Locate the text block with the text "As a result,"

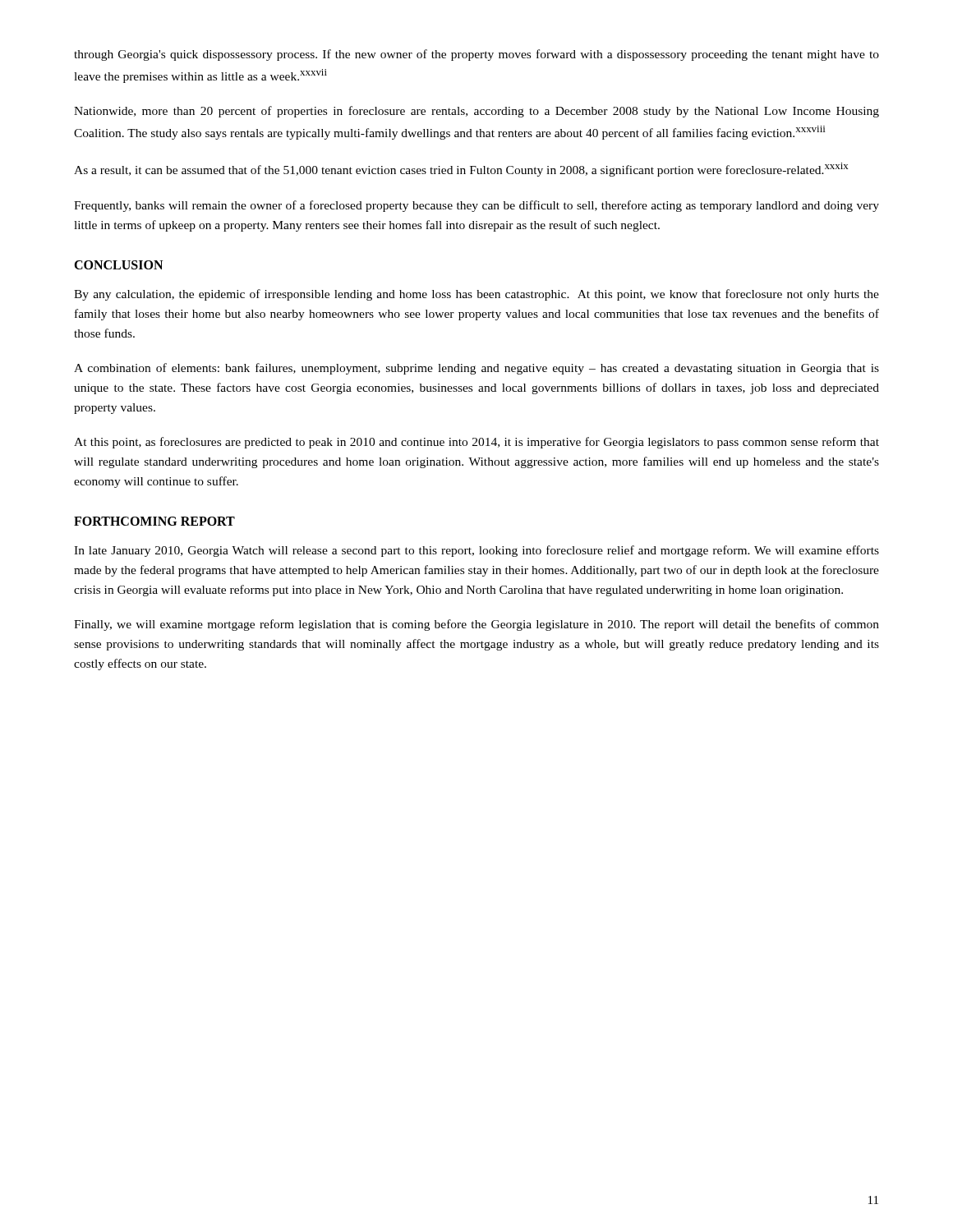coord(461,168)
